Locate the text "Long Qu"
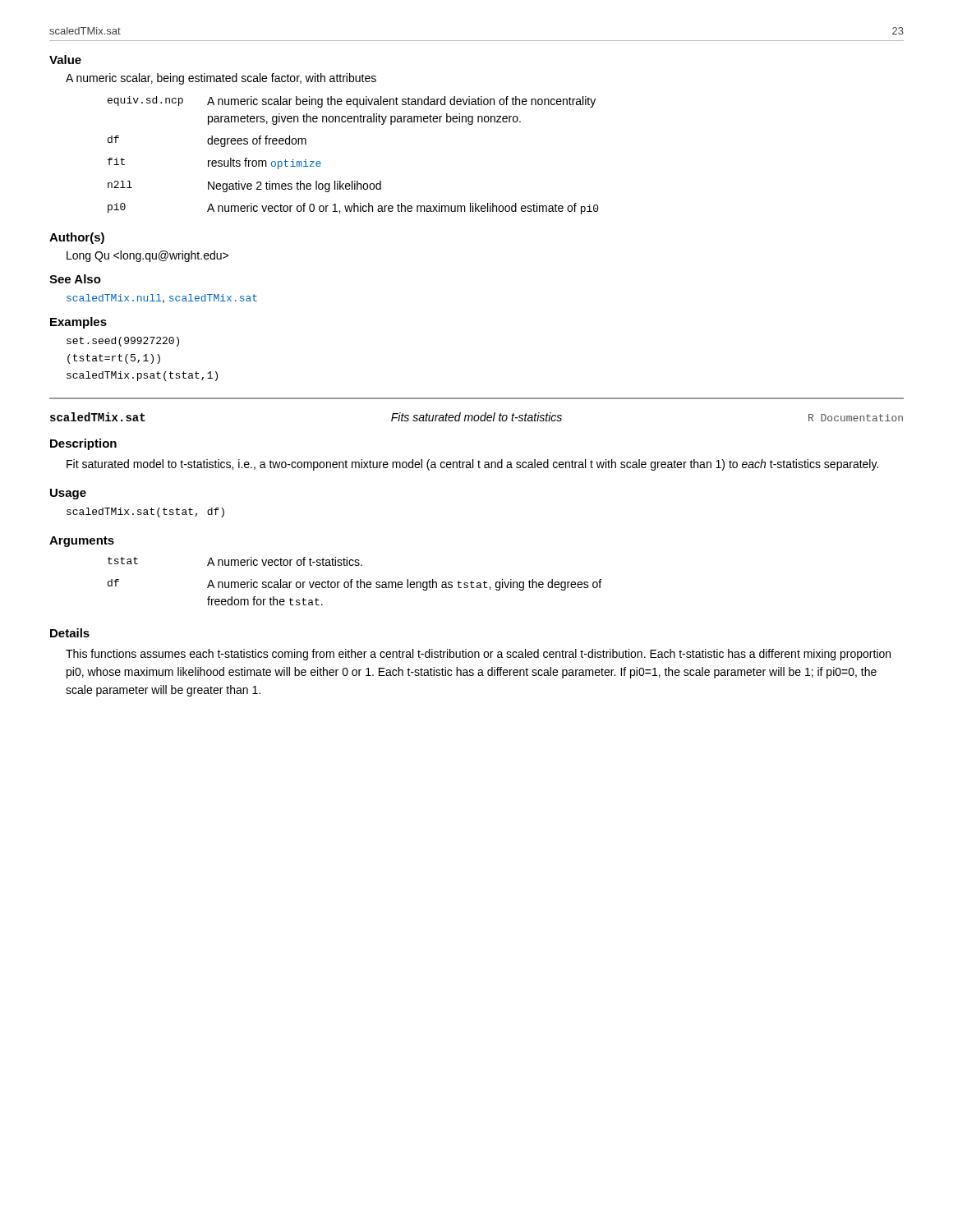 (x=147, y=255)
